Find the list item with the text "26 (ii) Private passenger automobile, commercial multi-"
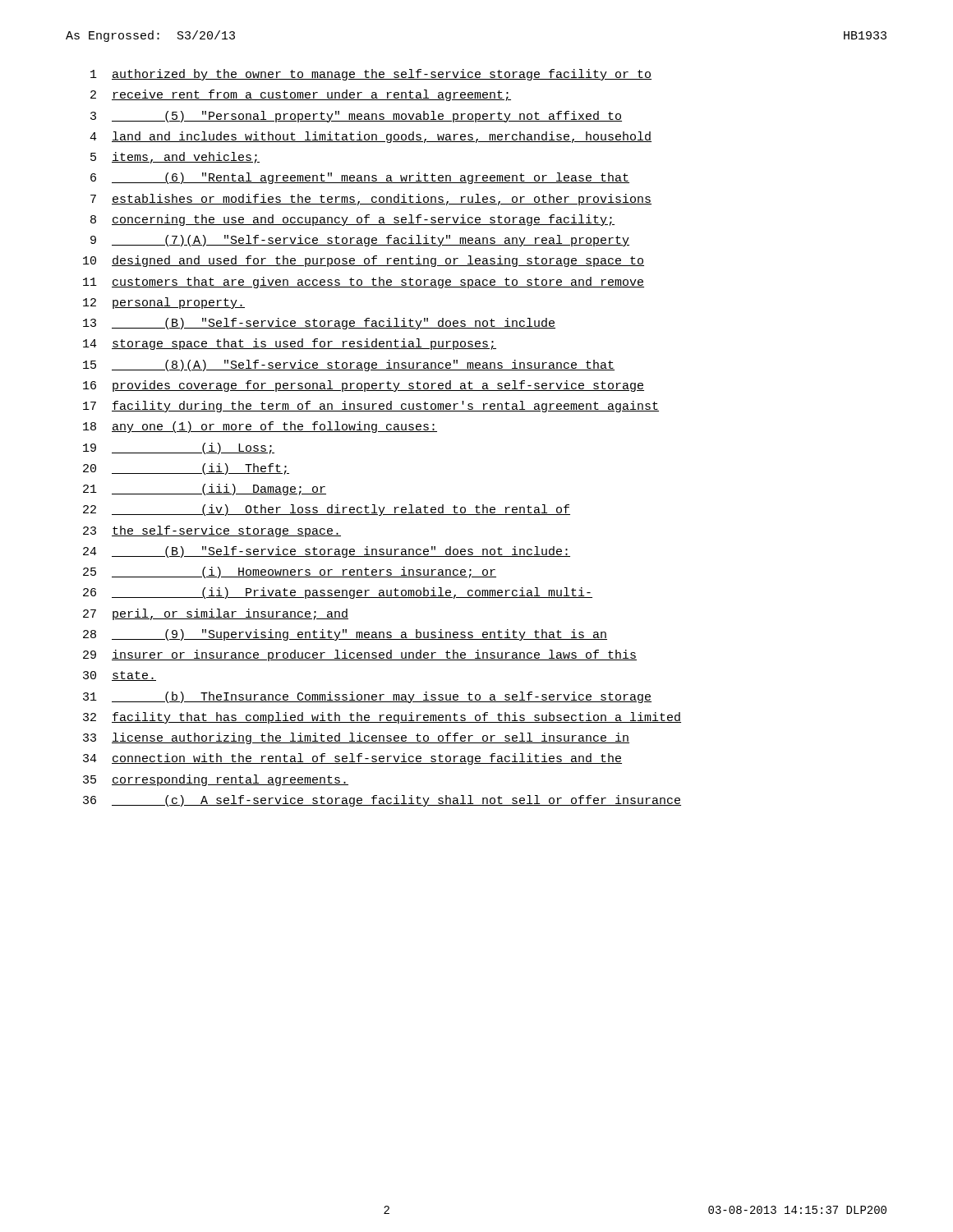The image size is (953, 1232). coord(476,594)
